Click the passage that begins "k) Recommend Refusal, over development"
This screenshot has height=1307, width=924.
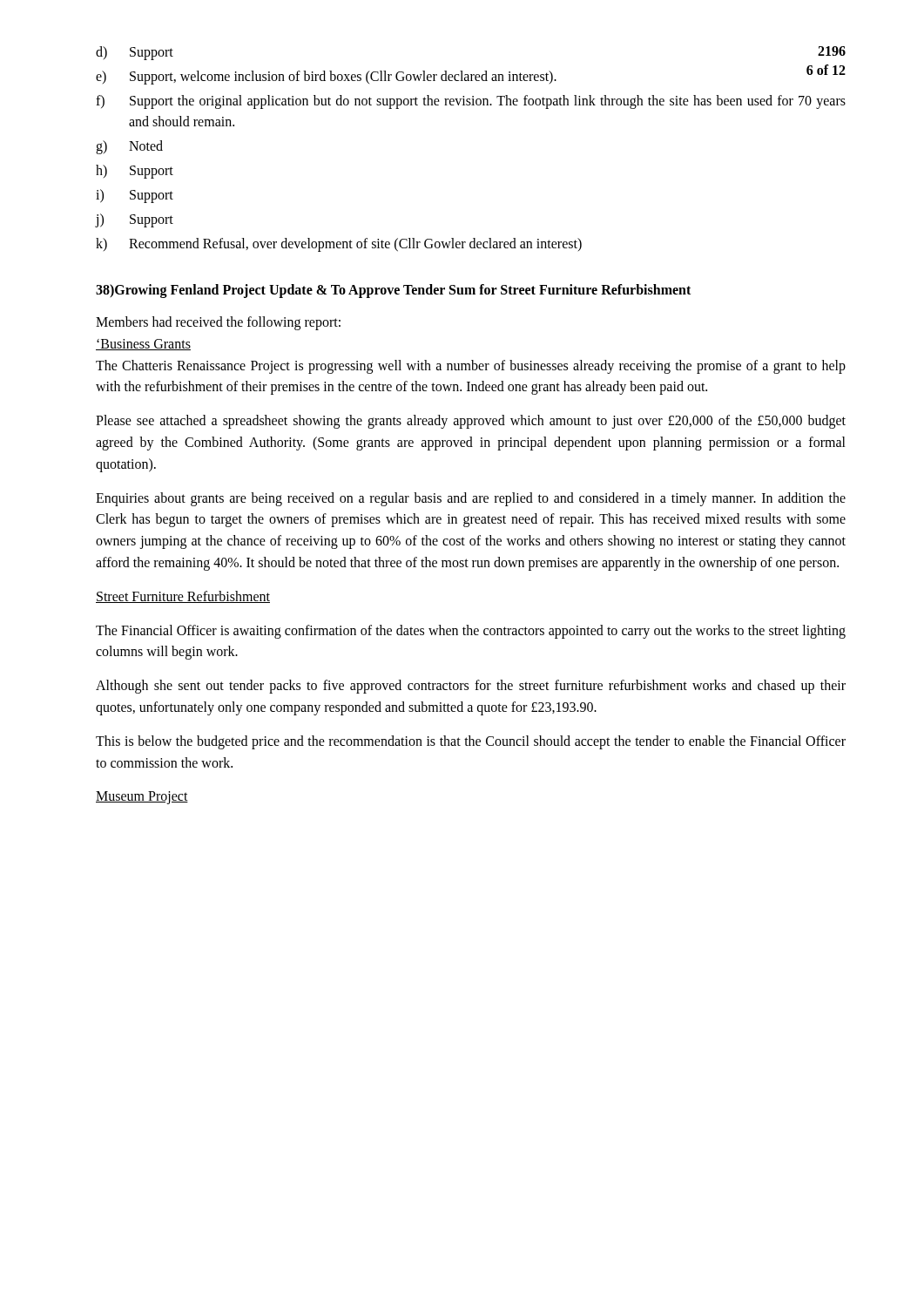(471, 244)
